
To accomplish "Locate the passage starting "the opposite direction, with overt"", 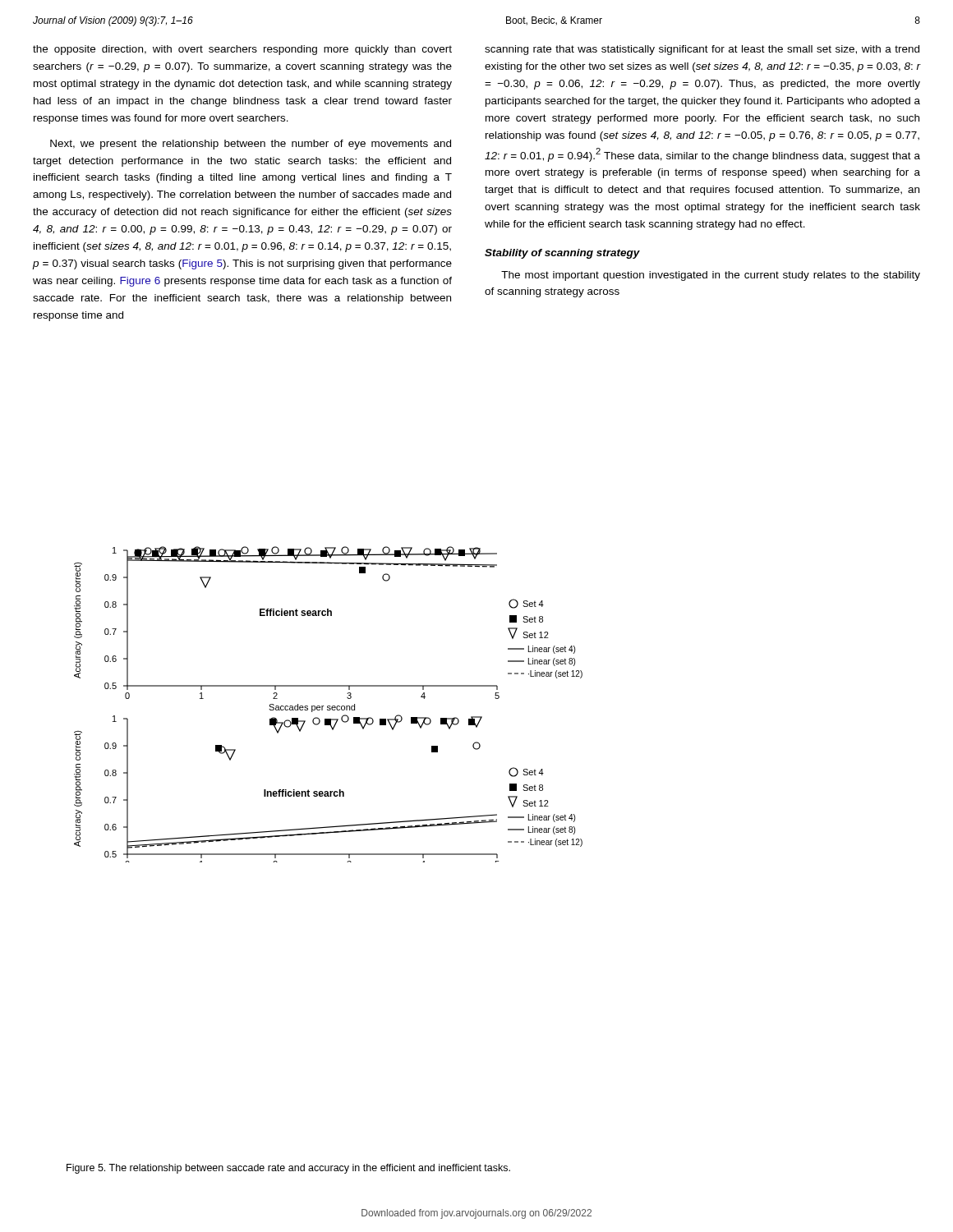I will point(242,183).
